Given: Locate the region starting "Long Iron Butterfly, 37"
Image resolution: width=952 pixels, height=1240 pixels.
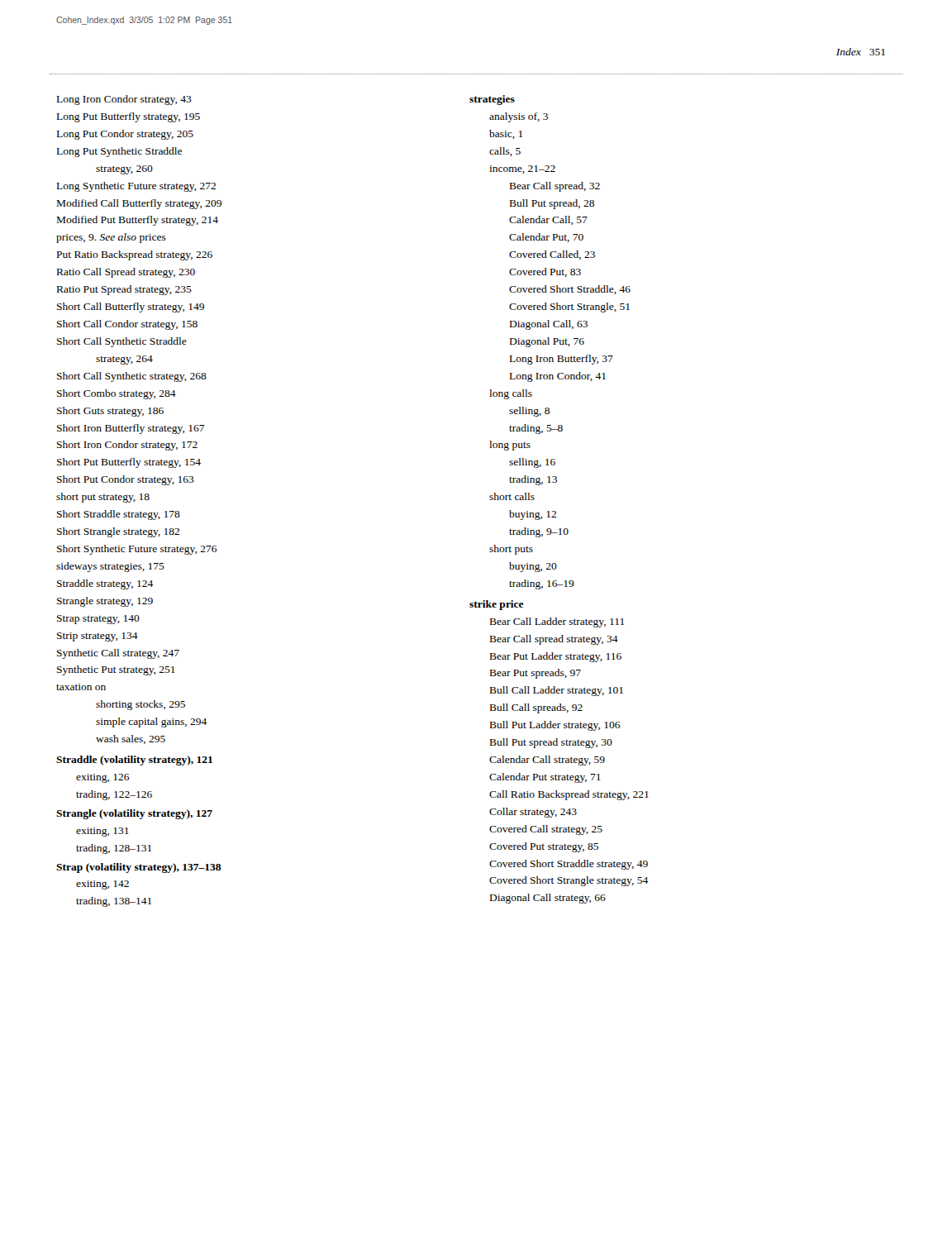Looking at the screenshot, I should (561, 358).
